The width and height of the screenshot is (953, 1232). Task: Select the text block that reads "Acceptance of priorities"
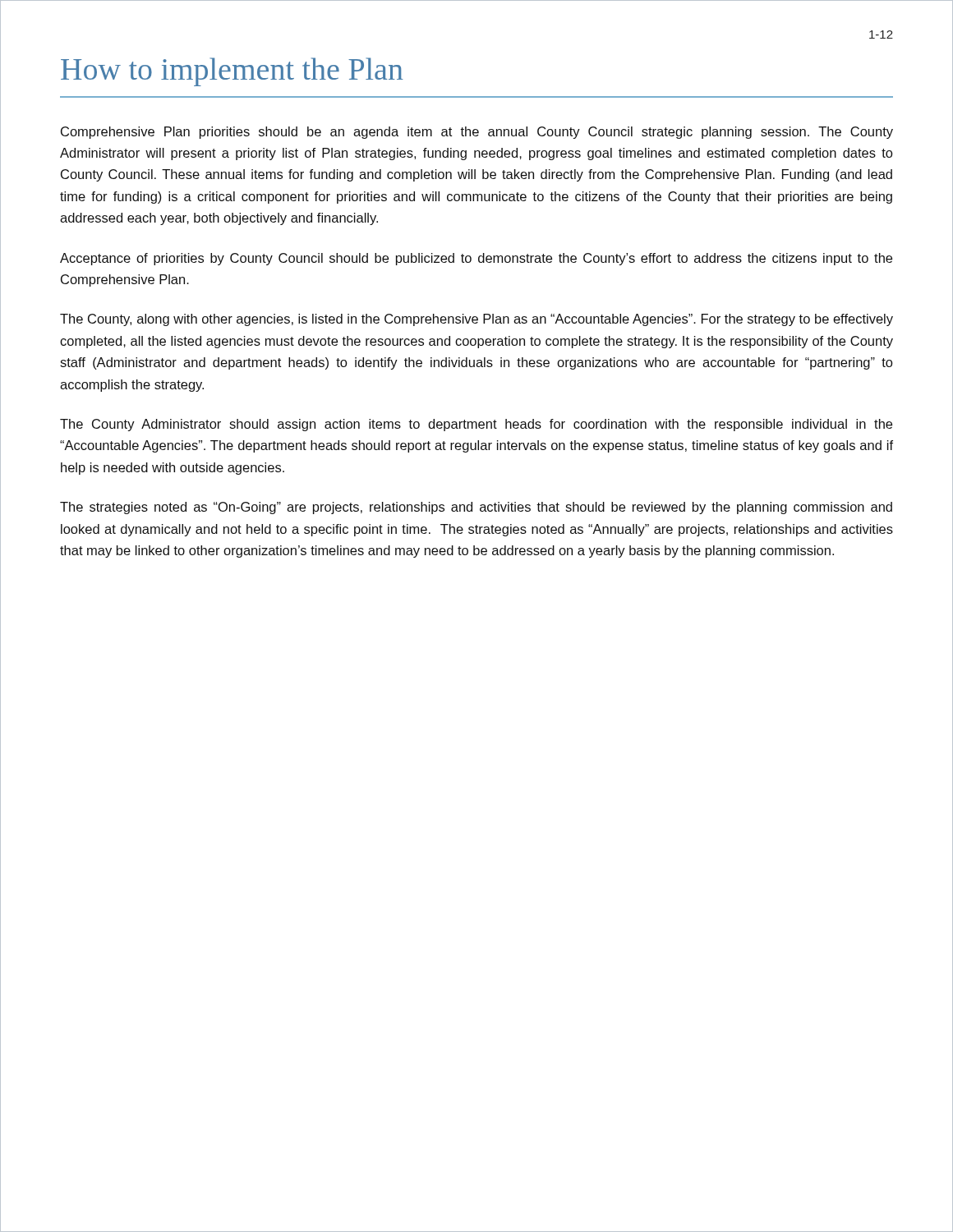click(476, 268)
